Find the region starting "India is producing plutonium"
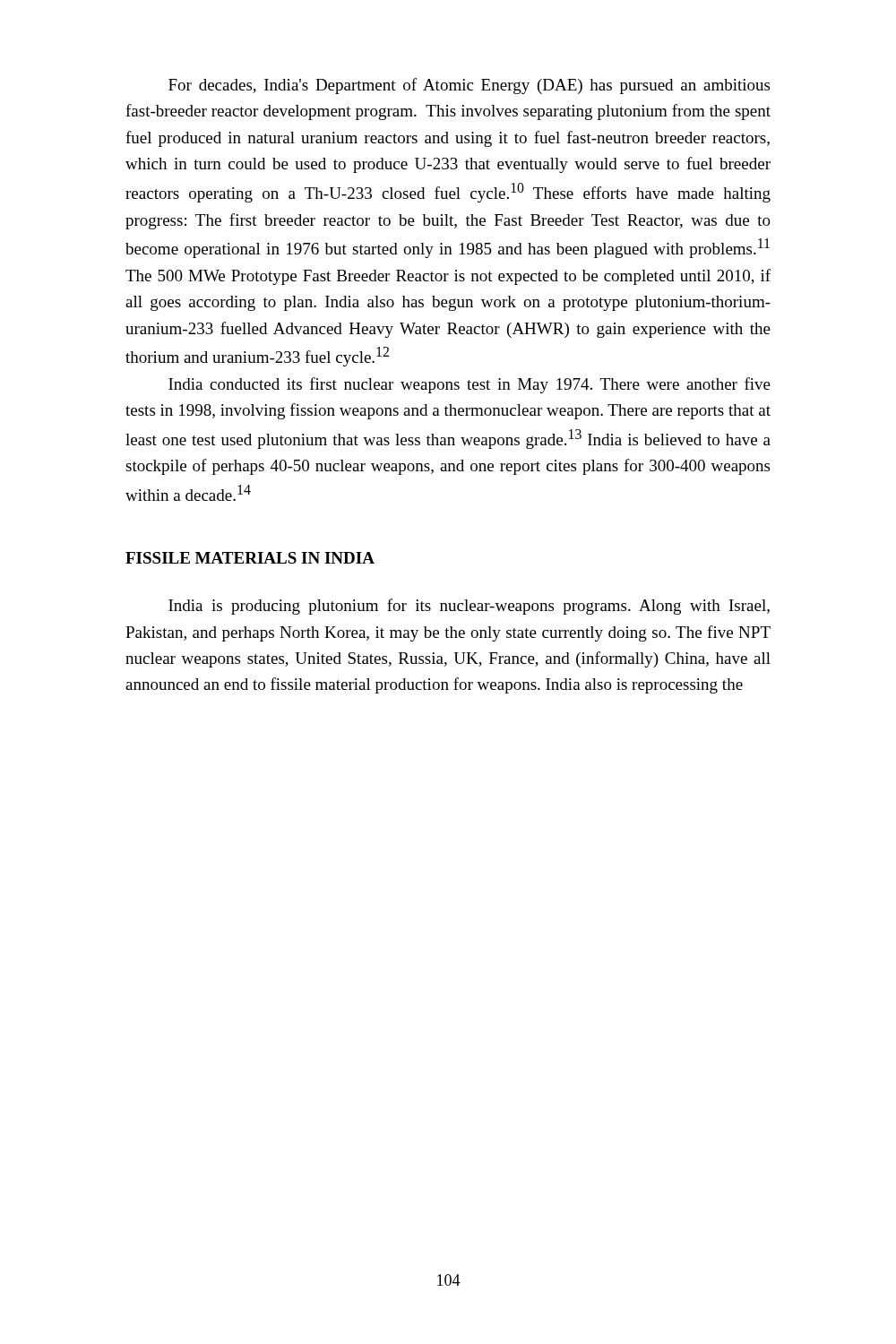 point(448,645)
